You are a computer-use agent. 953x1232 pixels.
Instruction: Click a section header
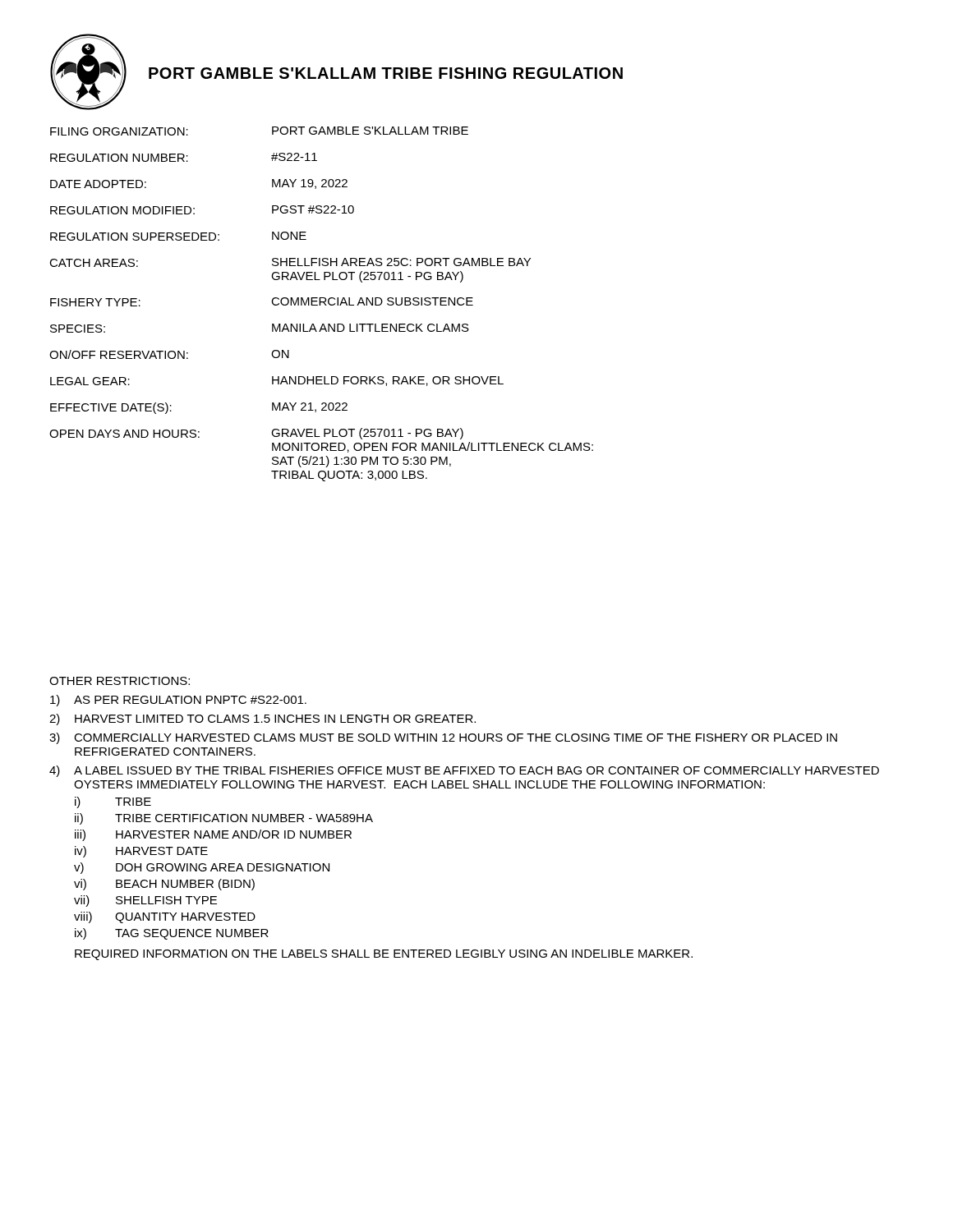120,680
